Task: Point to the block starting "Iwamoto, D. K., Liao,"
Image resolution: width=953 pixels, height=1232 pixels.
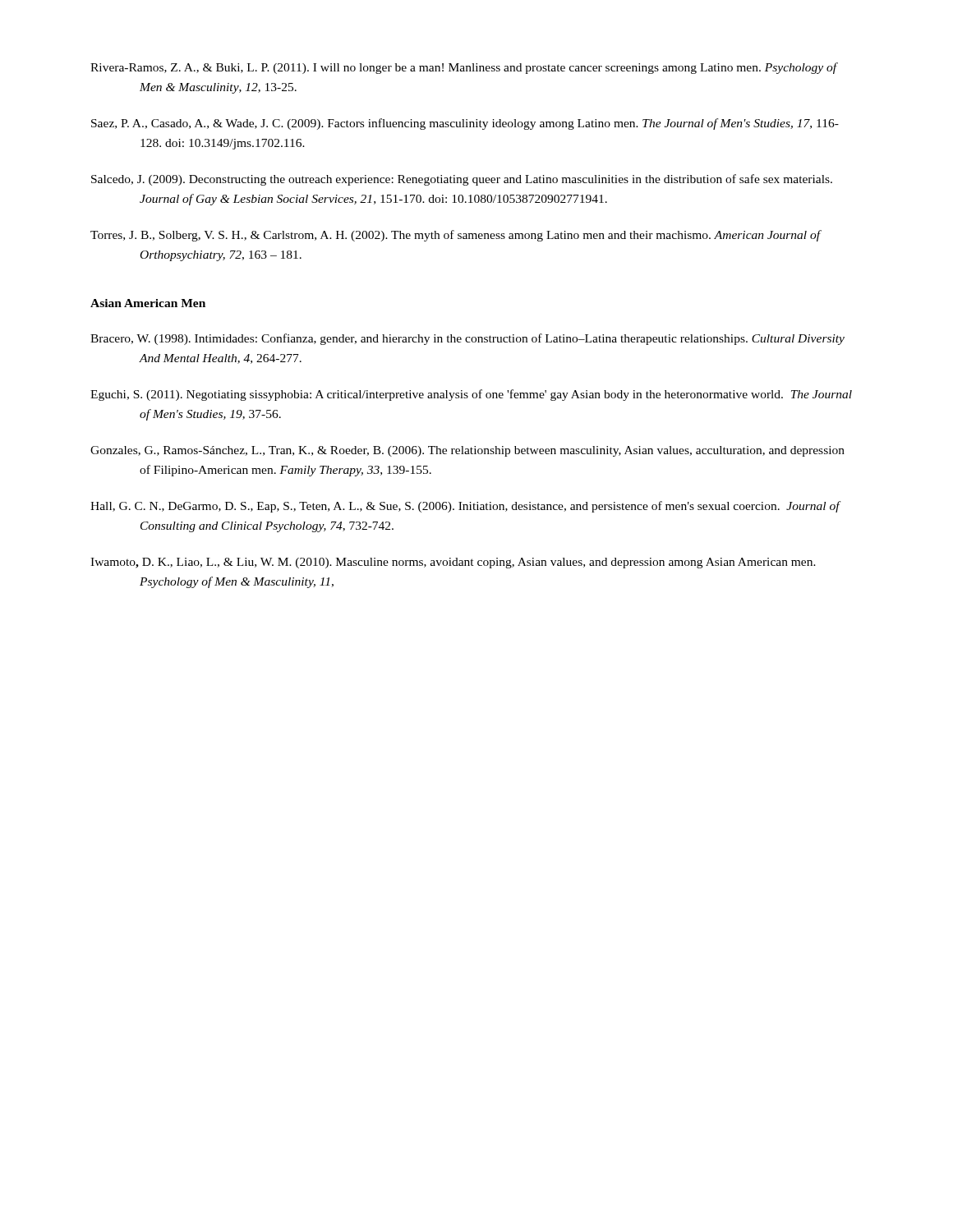Action: pyautogui.click(x=453, y=571)
